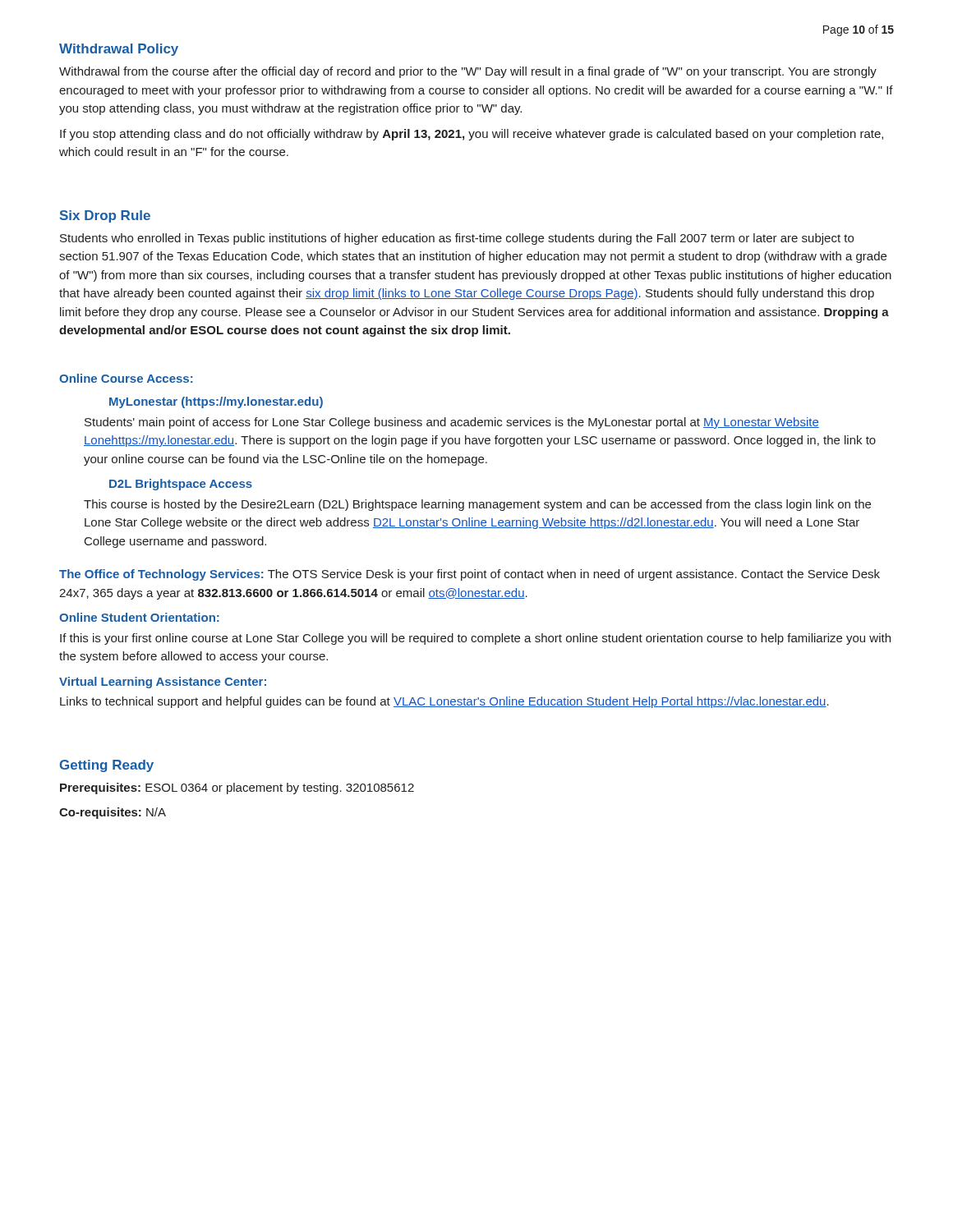Click where it says "Virtual Learning Assistance Center:"
This screenshot has width=953, height=1232.
tap(163, 683)
